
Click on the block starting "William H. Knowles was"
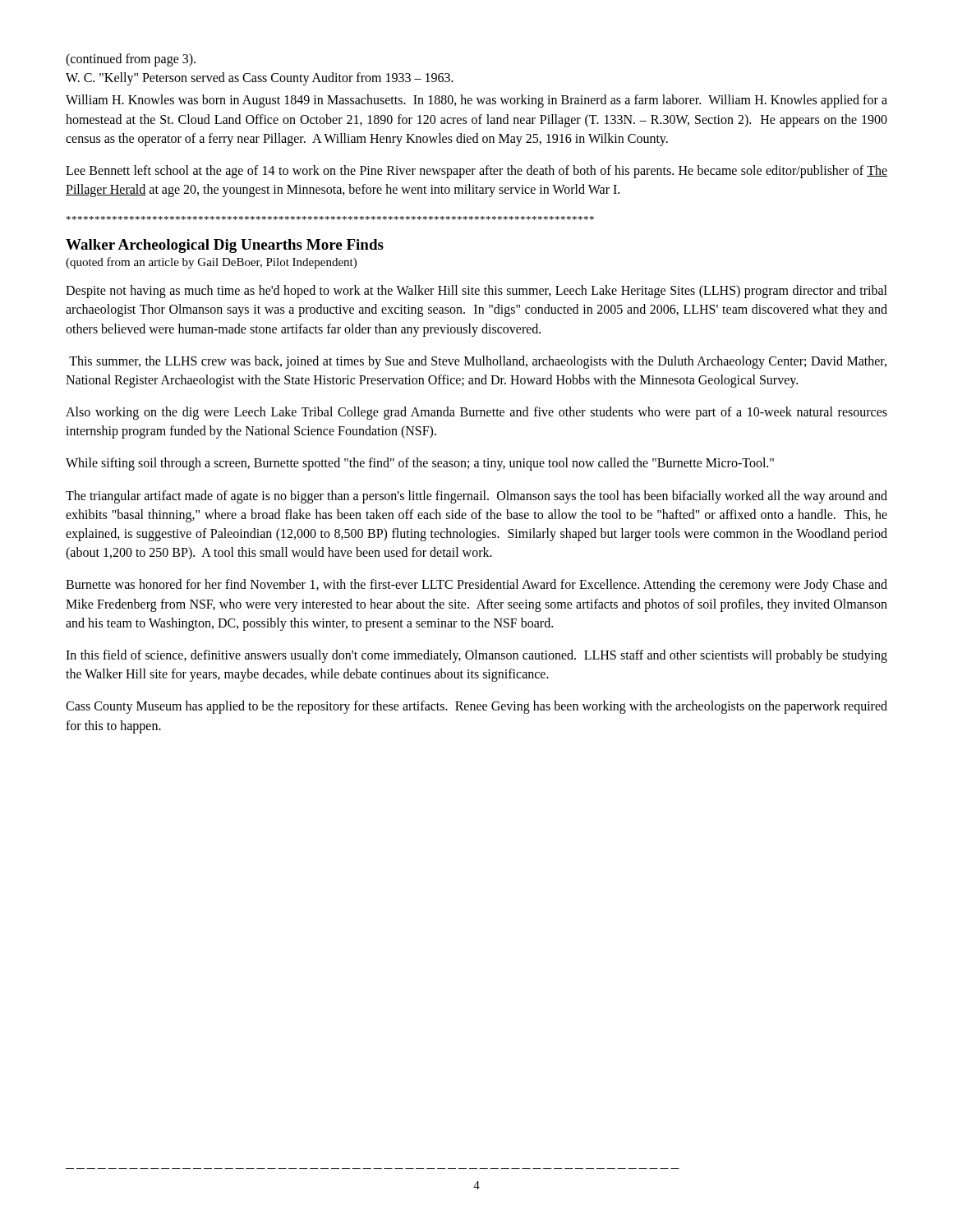tap(476, 119)
